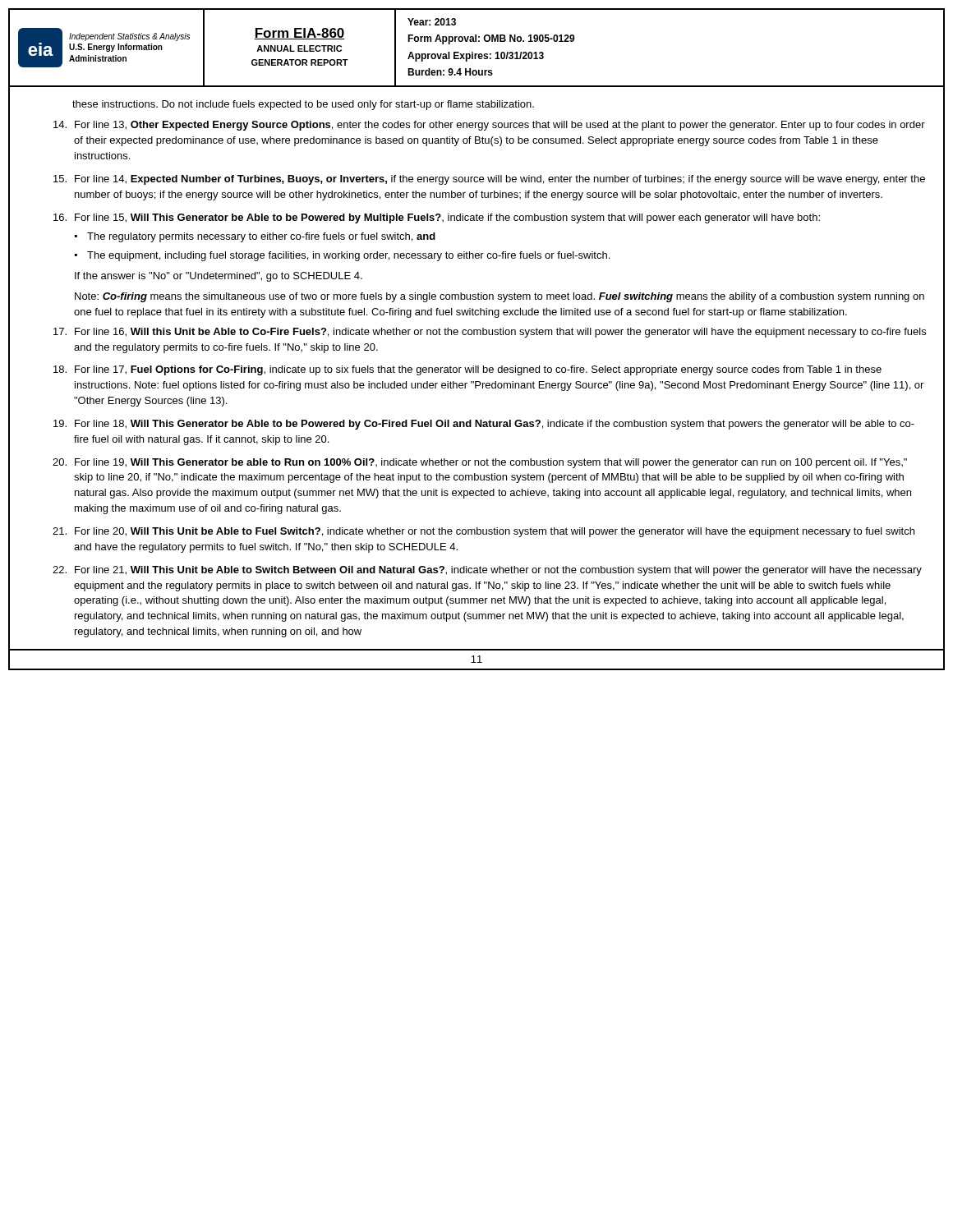
Task: Find the element starting "If the answer is "No" or "Undetermined","
Action: (x=218, y=276)
